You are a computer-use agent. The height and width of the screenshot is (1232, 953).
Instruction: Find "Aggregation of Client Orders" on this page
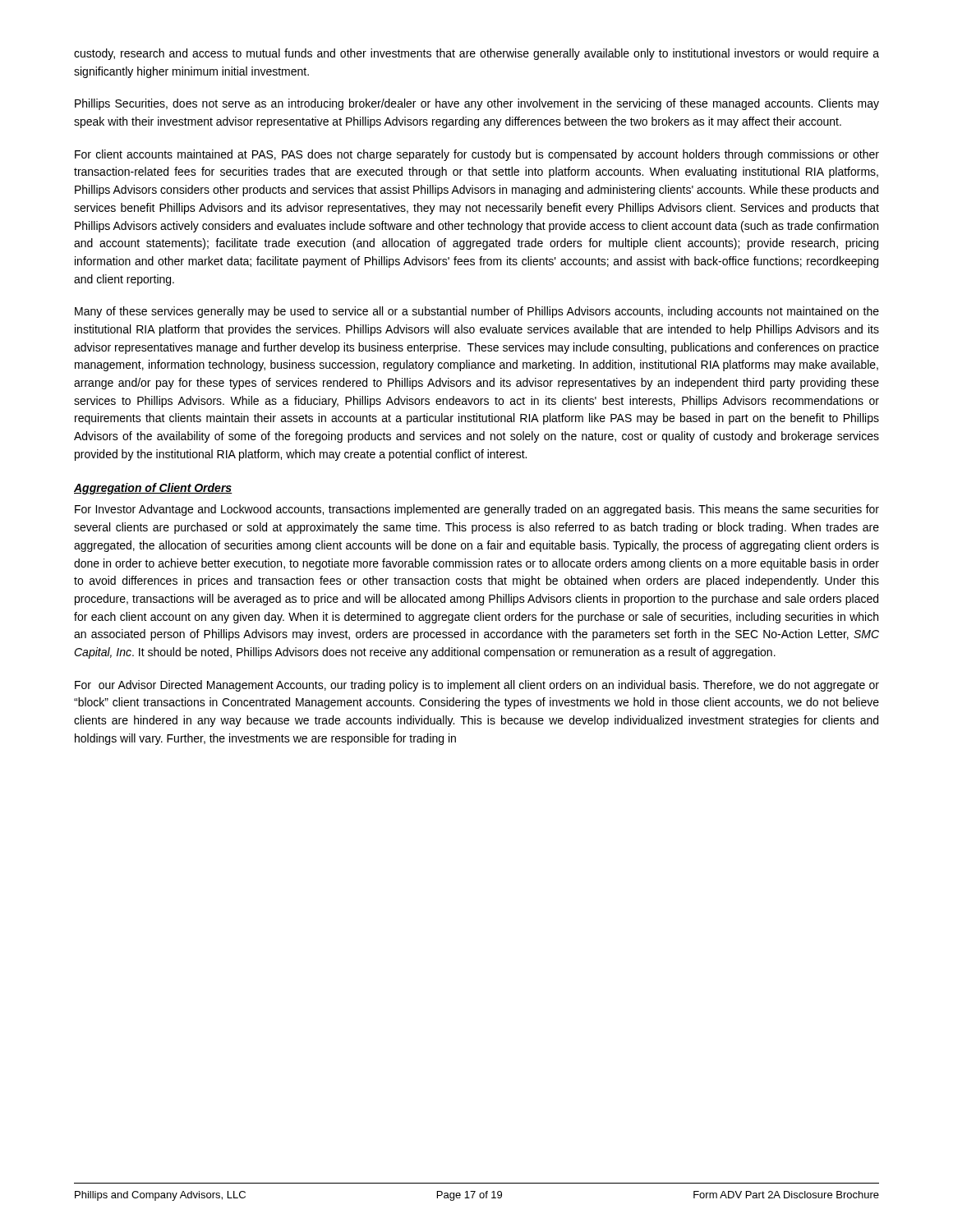coord(153,488)
